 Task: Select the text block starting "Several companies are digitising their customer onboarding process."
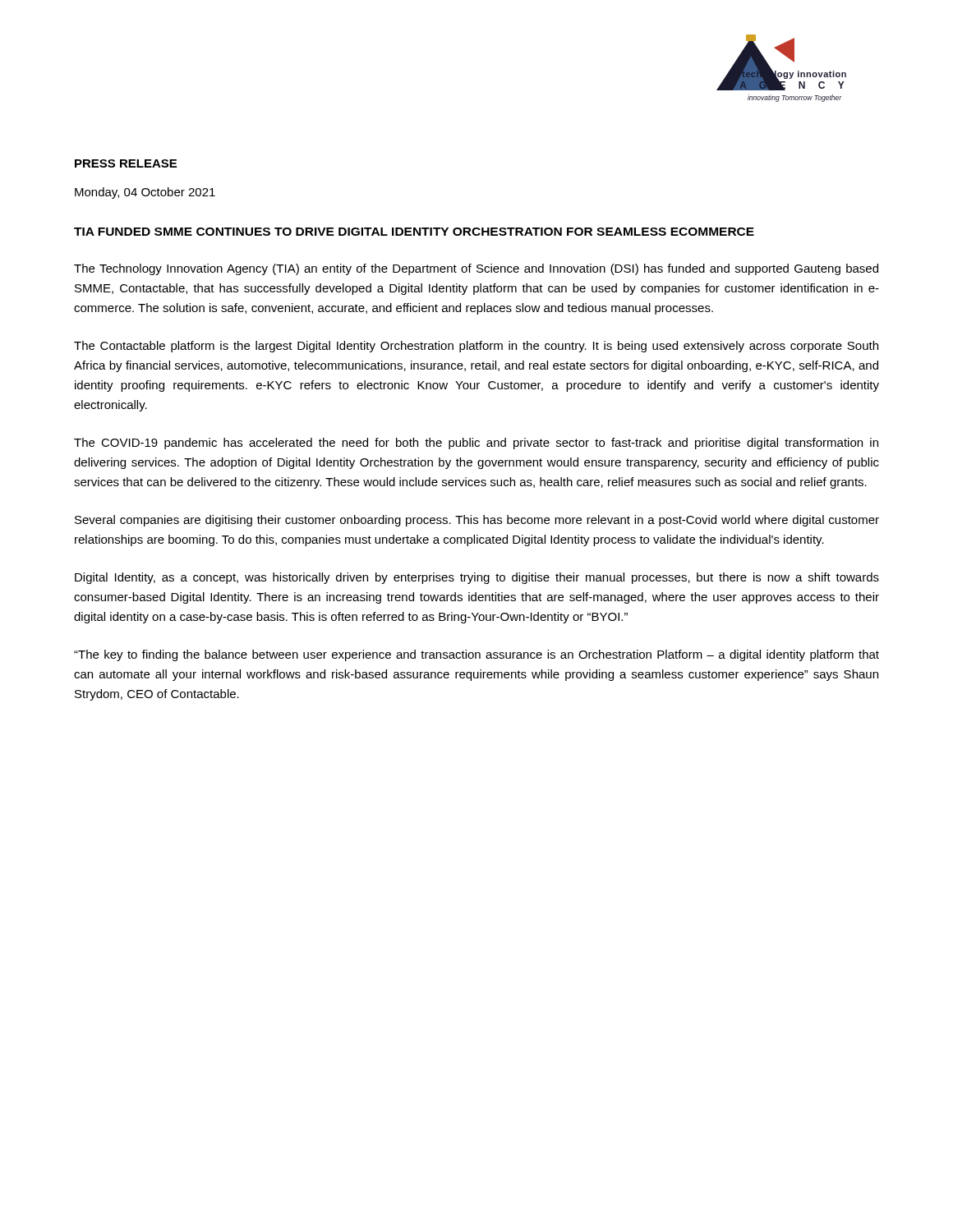coord(476,530)
